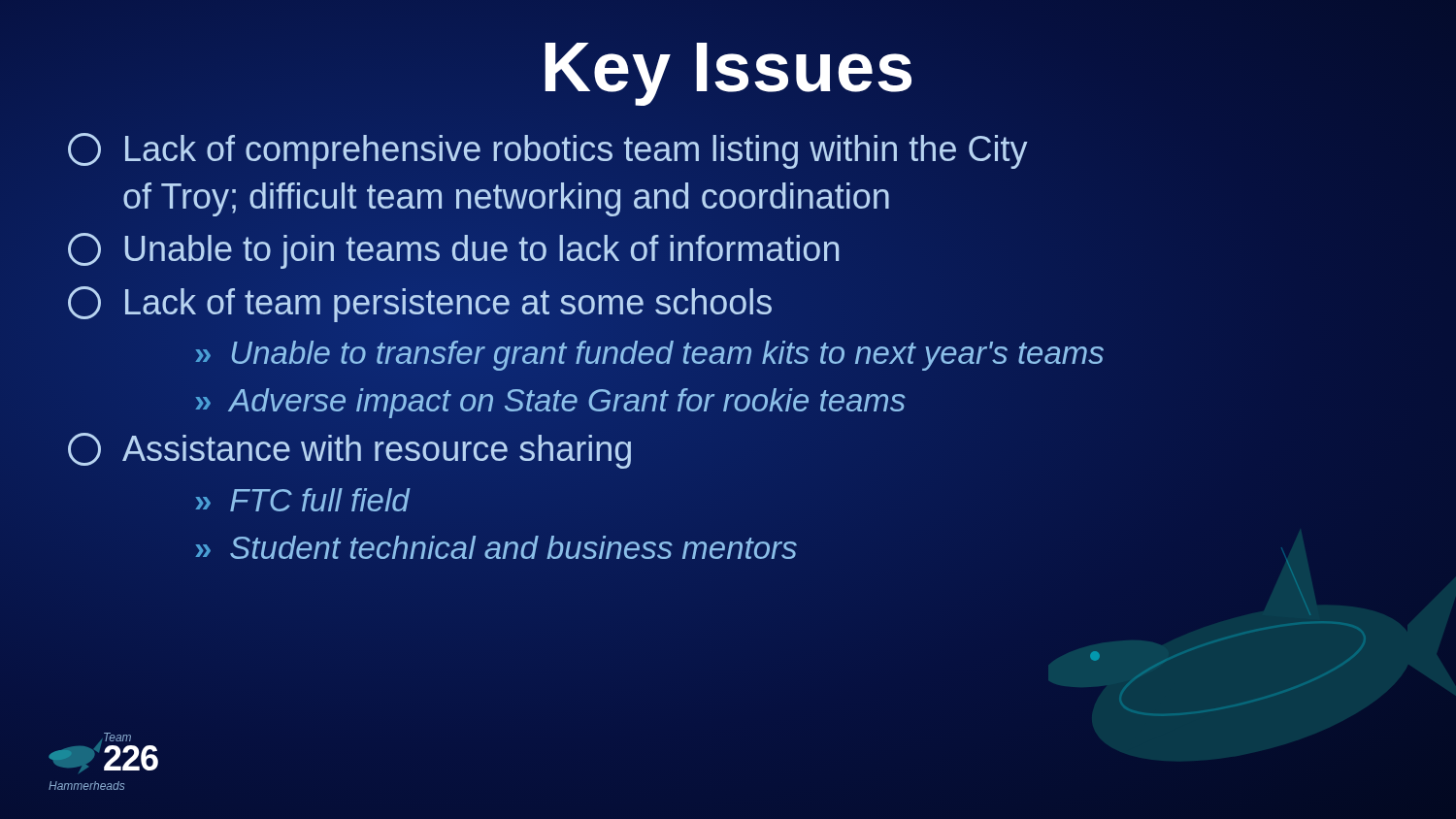
Task: Navigate to the text starting "Assistance with resource sharing"
Action: point(351,450)
